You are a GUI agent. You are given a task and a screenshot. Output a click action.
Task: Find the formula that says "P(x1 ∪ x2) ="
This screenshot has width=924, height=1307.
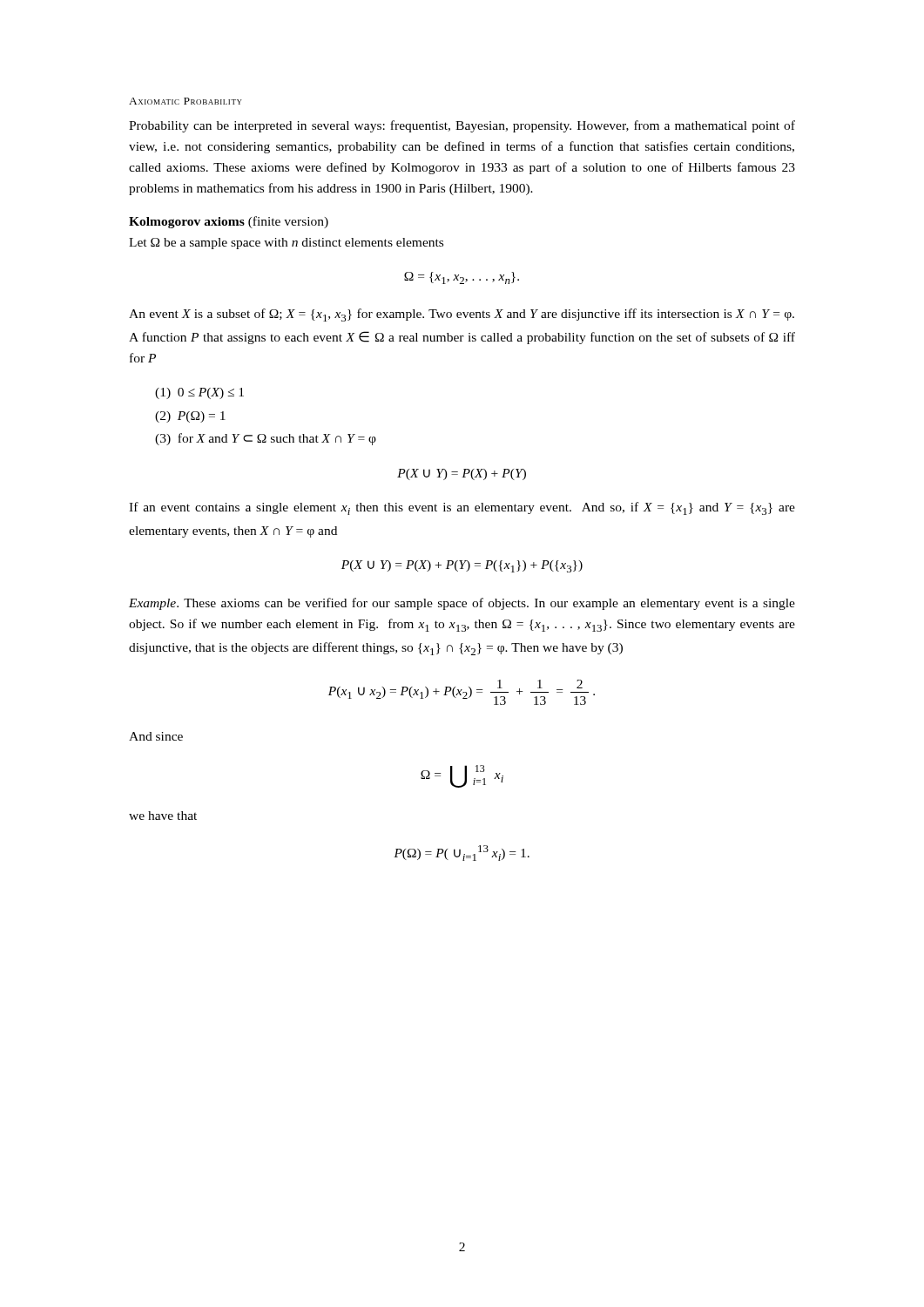click(462, 692)
